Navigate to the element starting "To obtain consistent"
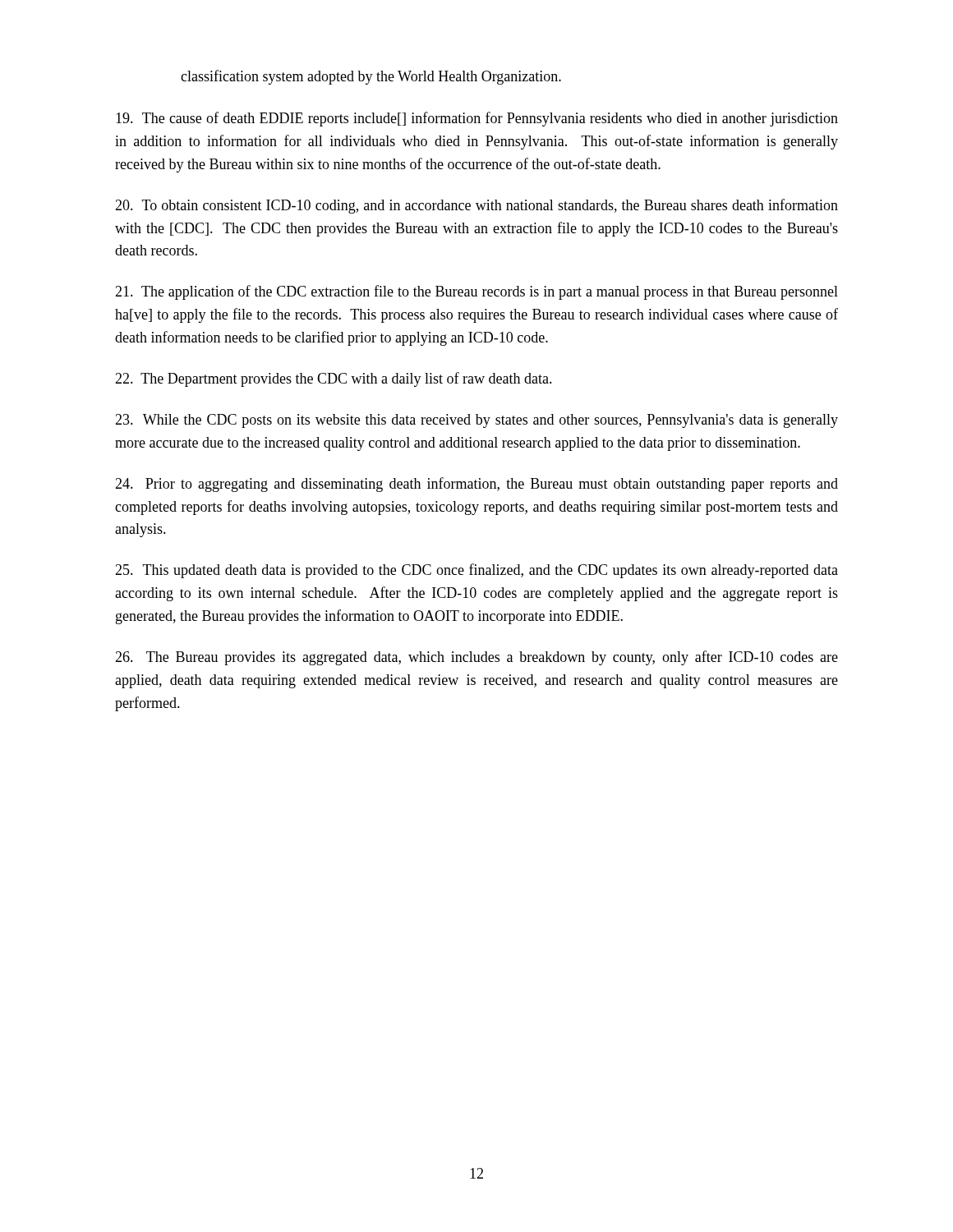The image size is (953, 1232). [x=476, y=228]
